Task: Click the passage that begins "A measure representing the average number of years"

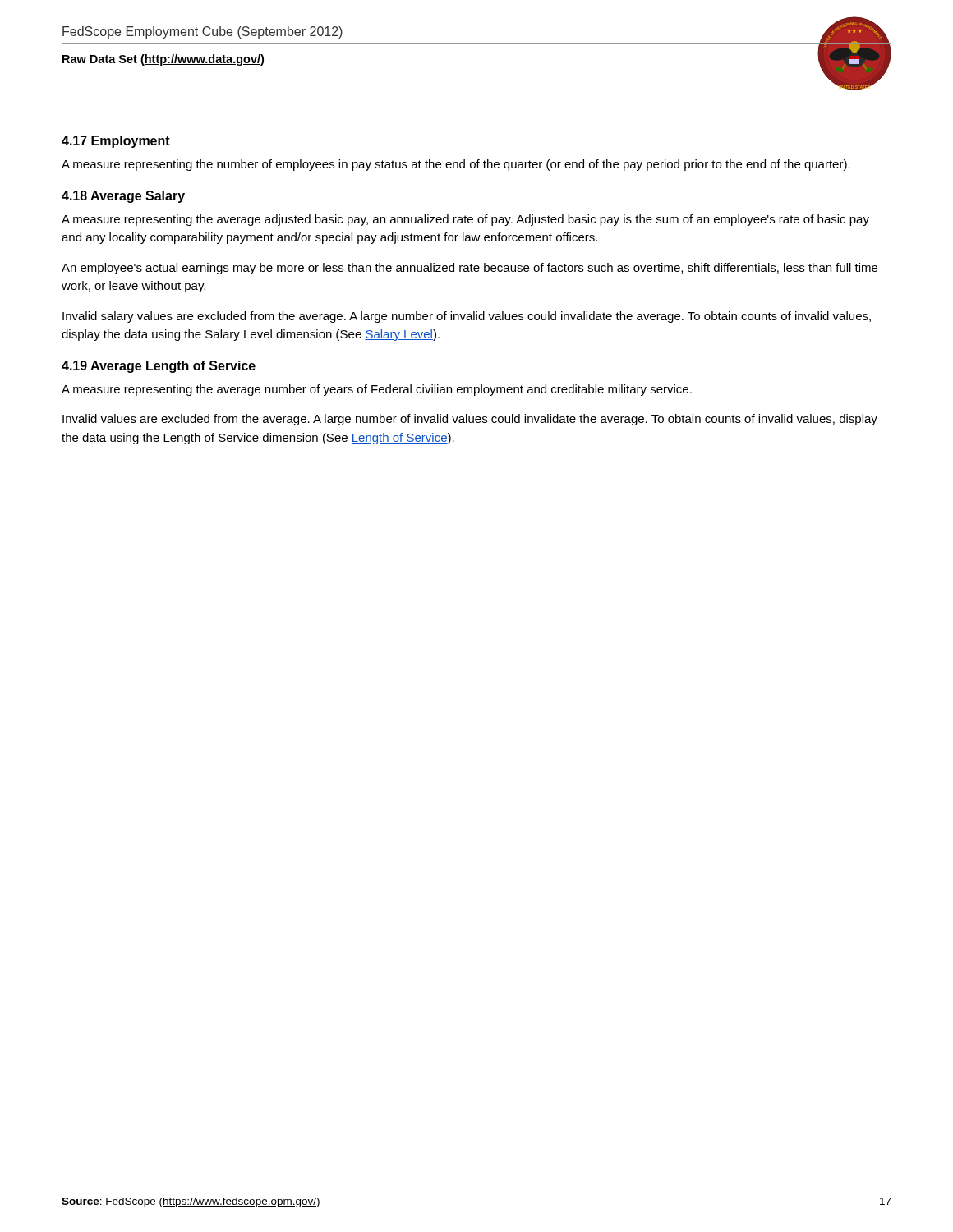Action: pyautogui.click(x=476, y=389)
